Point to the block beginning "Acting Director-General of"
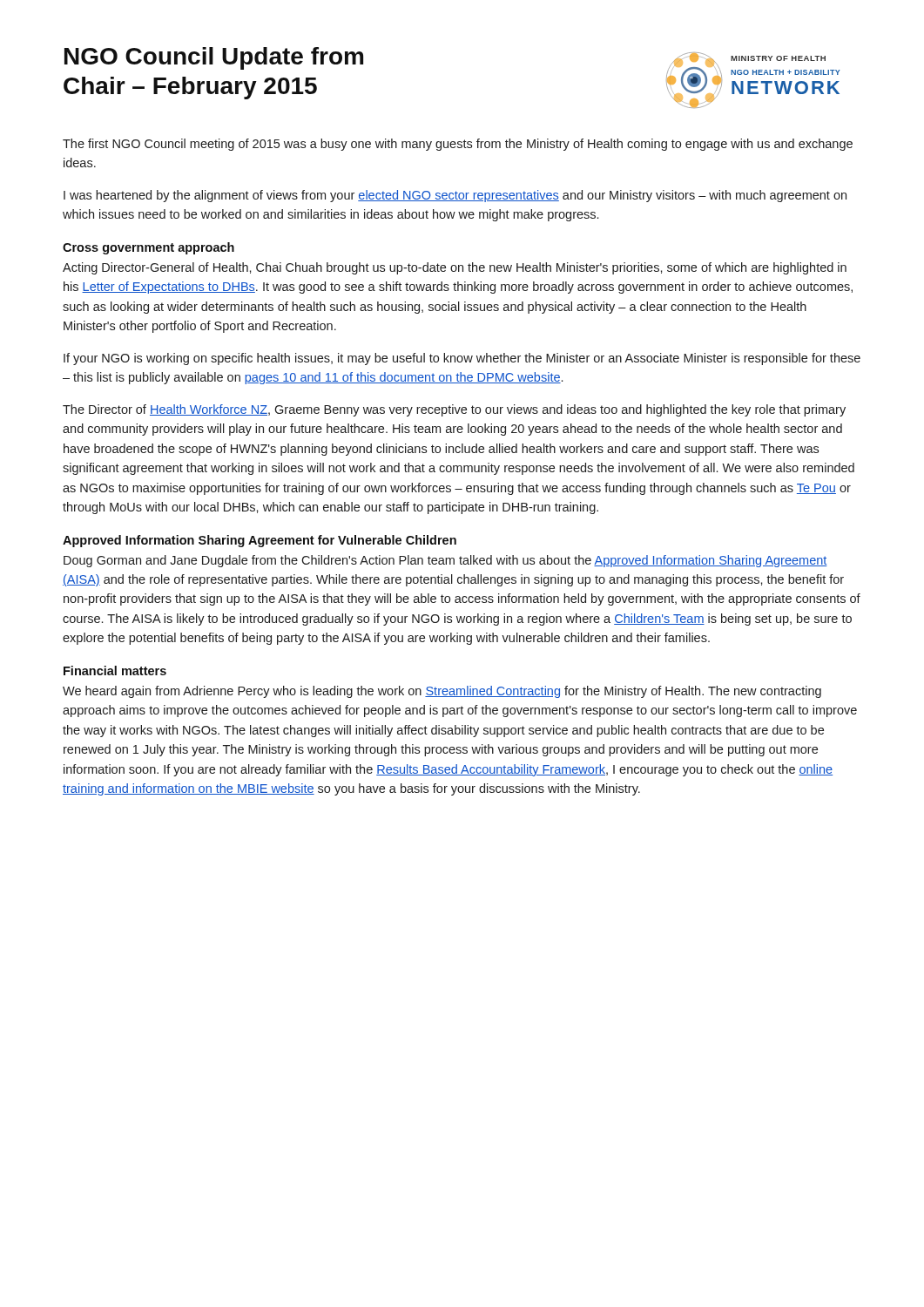This screenshot has width=924, height=1307. [458, 297]
